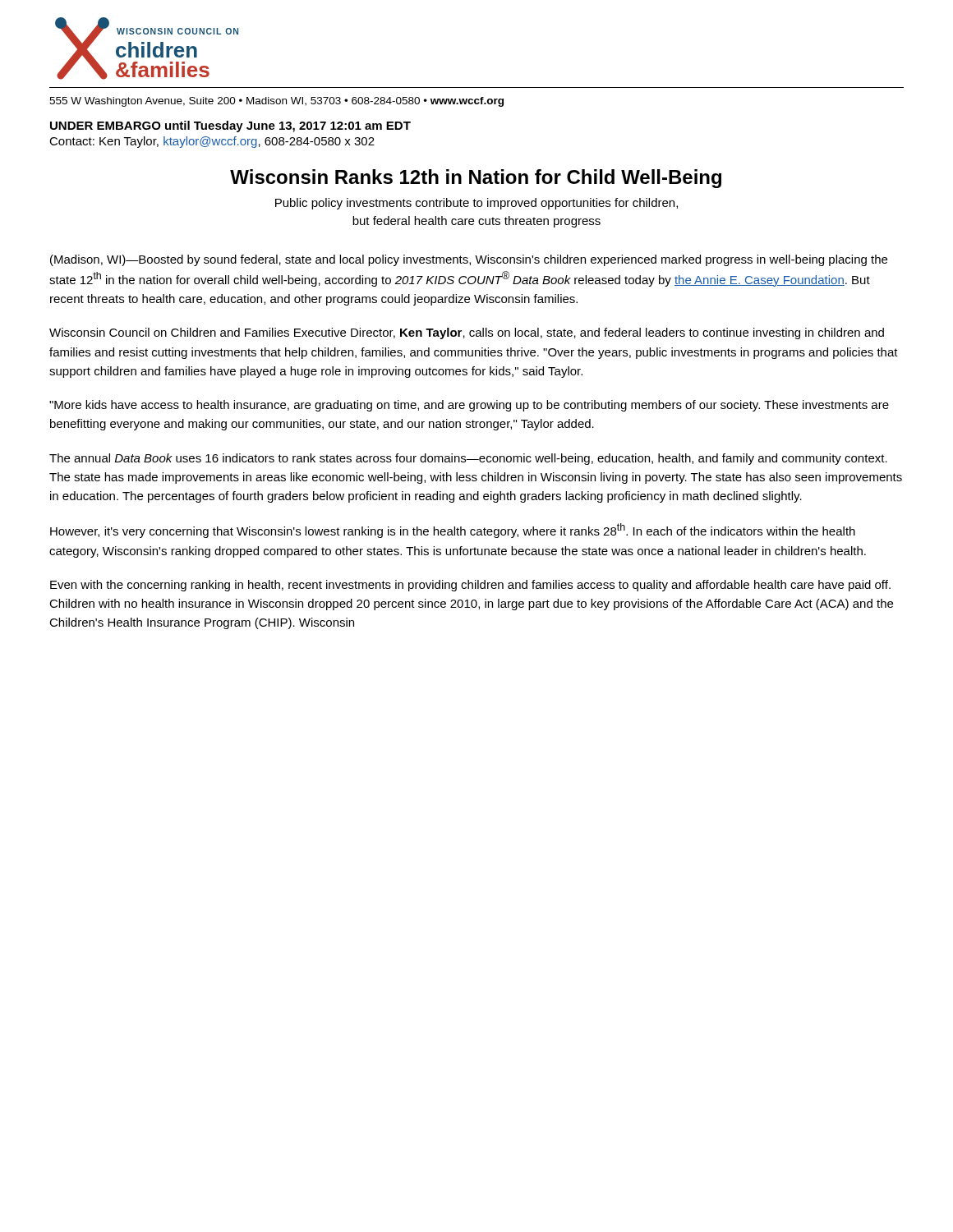This screenshot has height=1232, width=953.
Task: Find the passage starting "555 W Washington Avenue, Suite 200 • Madison"
Action: click(277, 101)
